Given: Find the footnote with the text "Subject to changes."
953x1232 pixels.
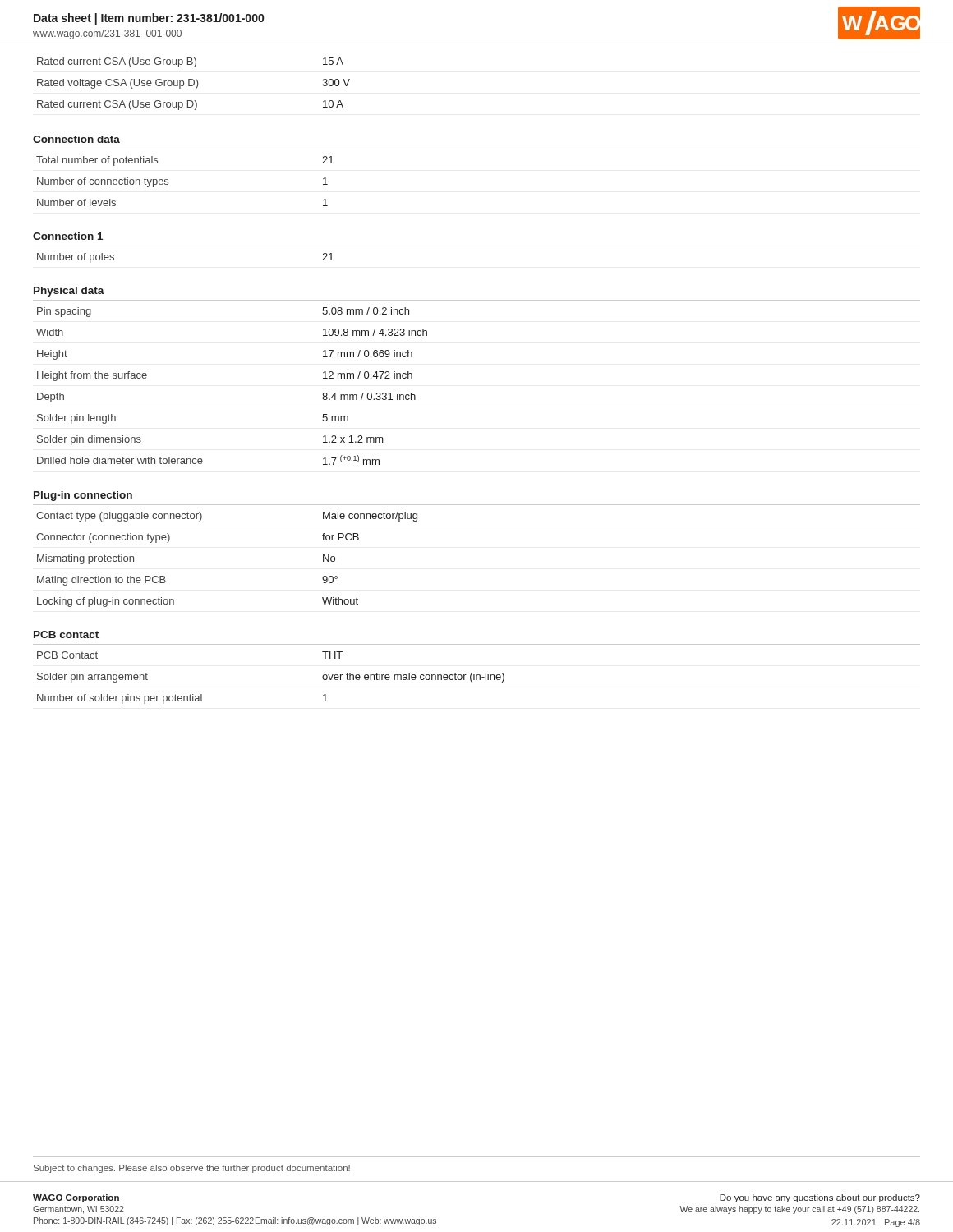Looking at the screenshot, I should (192, 1168).
